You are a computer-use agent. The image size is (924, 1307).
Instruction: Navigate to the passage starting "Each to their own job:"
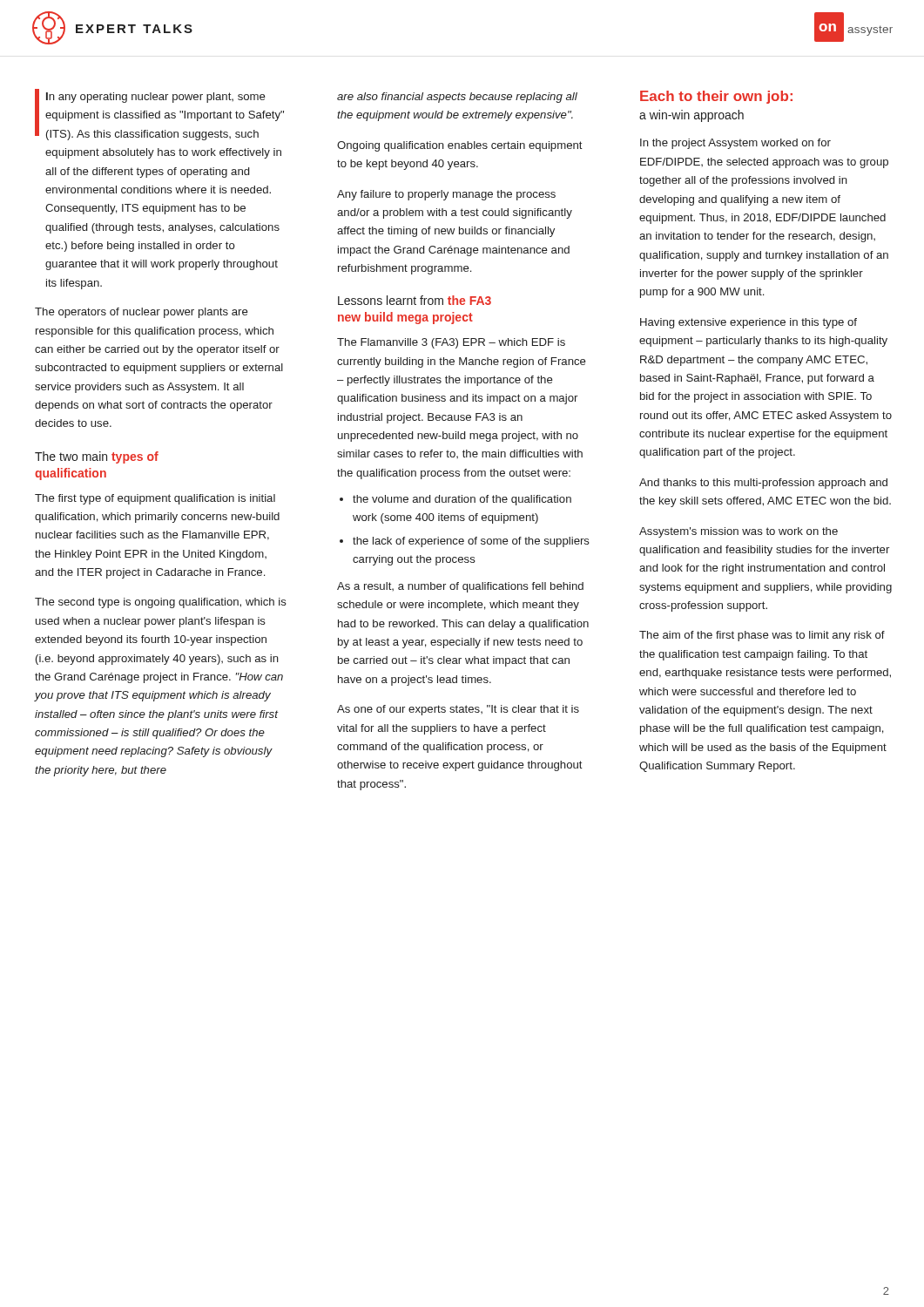[766, 105]
